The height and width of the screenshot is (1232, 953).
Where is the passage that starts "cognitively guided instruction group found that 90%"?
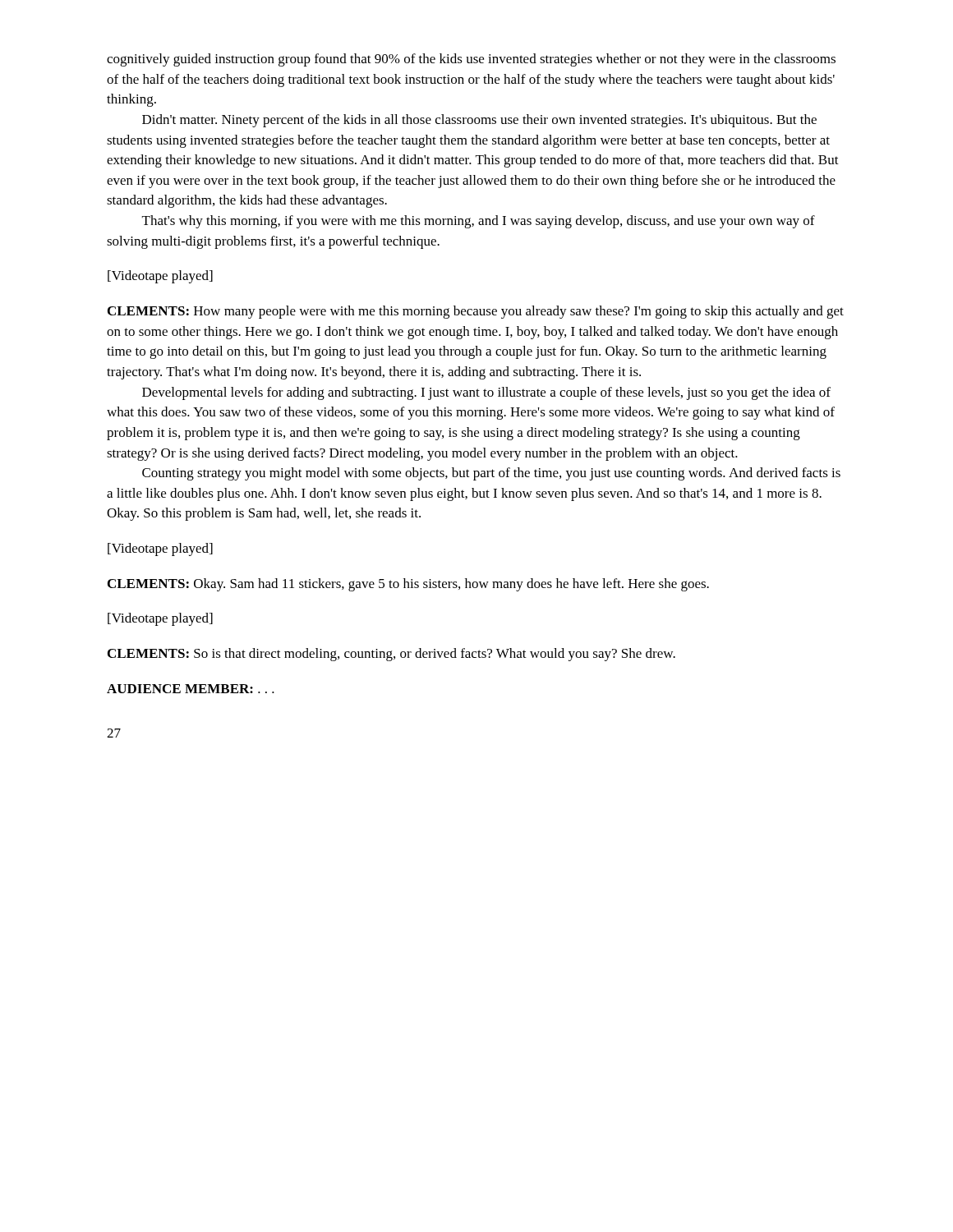[476, 80]
